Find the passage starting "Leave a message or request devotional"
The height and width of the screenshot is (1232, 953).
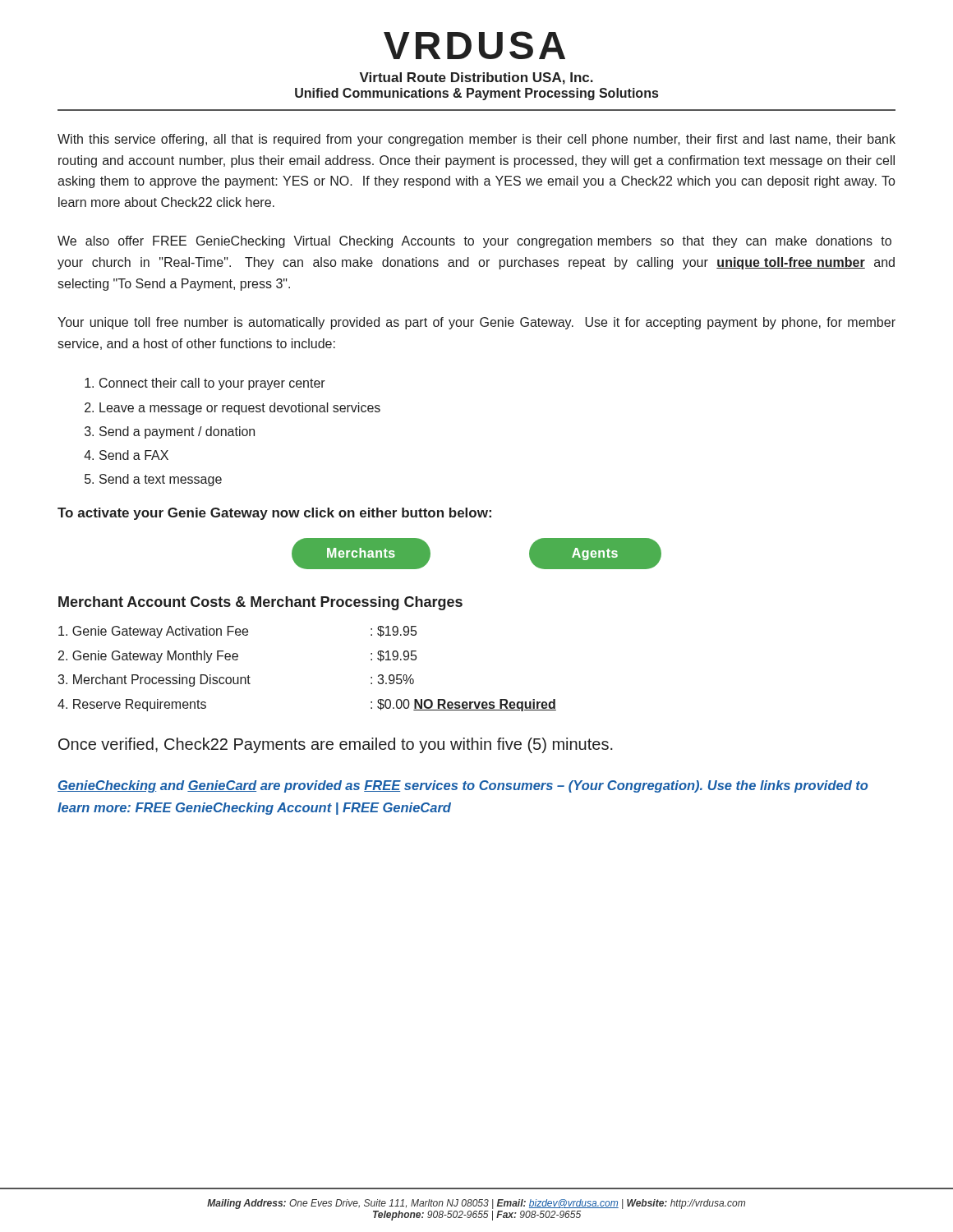point(232,409)
